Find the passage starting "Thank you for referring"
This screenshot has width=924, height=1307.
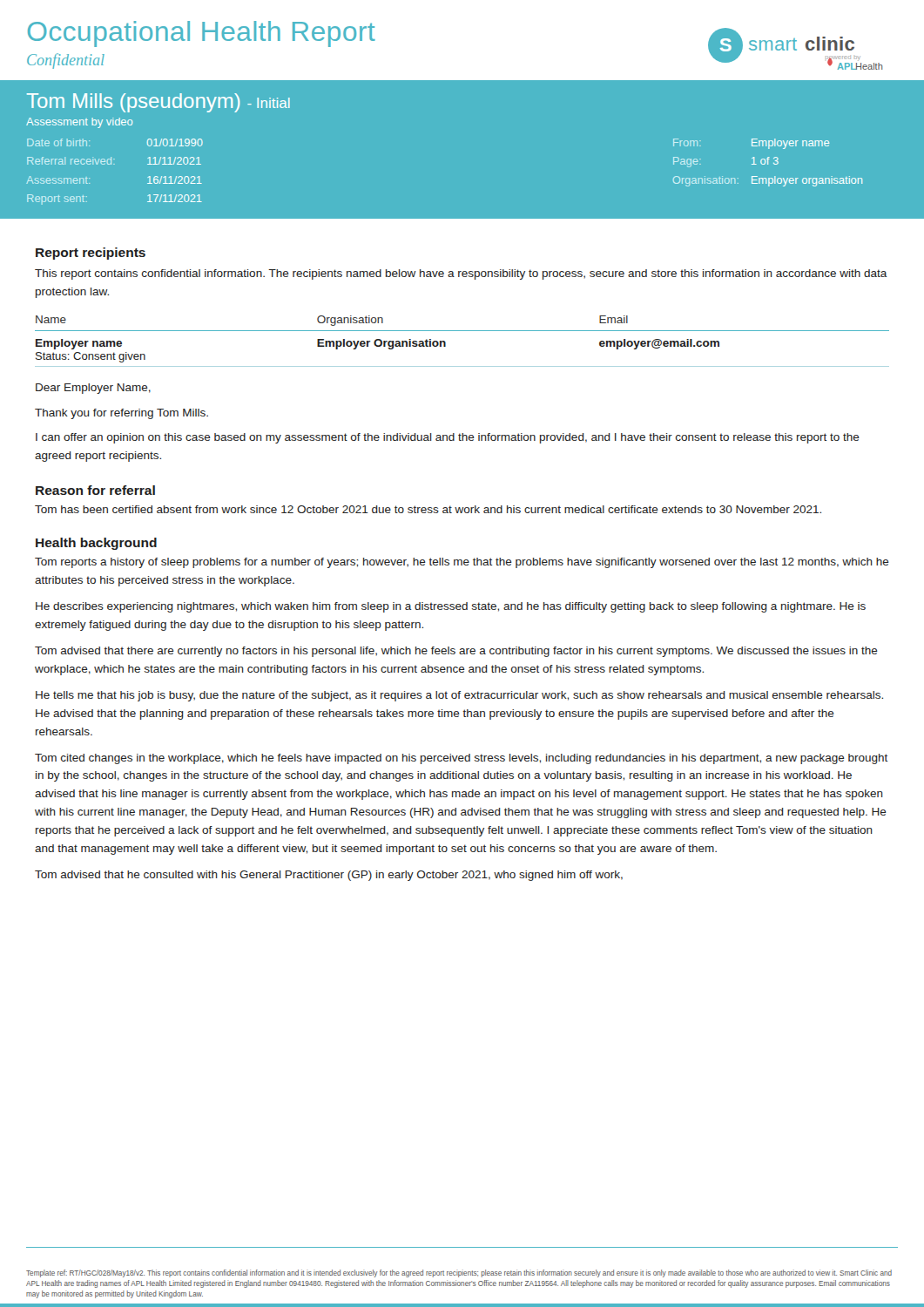pyautogui.click(x=122, y=412)
